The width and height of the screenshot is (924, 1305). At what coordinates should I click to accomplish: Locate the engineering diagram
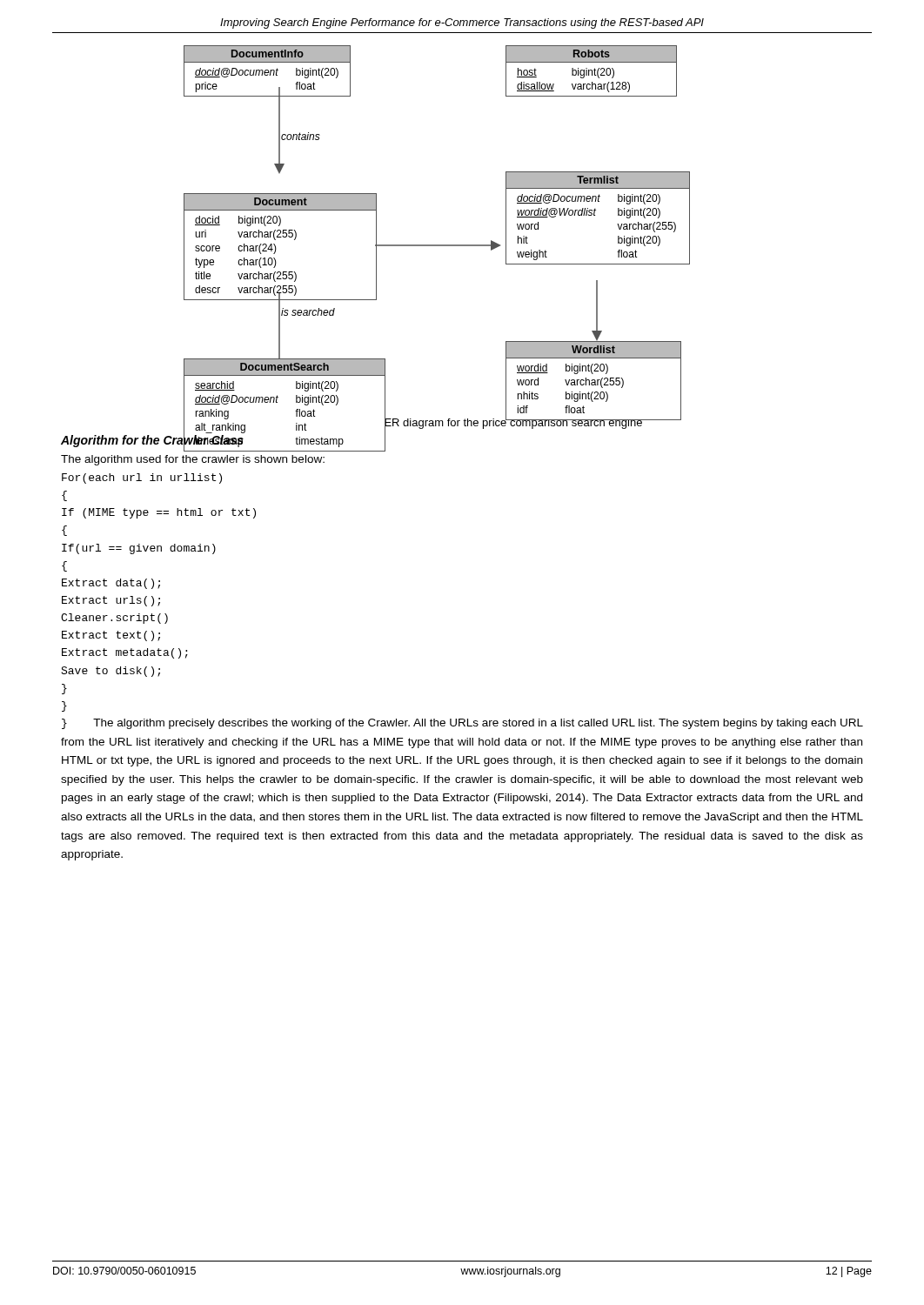[462, 233]
